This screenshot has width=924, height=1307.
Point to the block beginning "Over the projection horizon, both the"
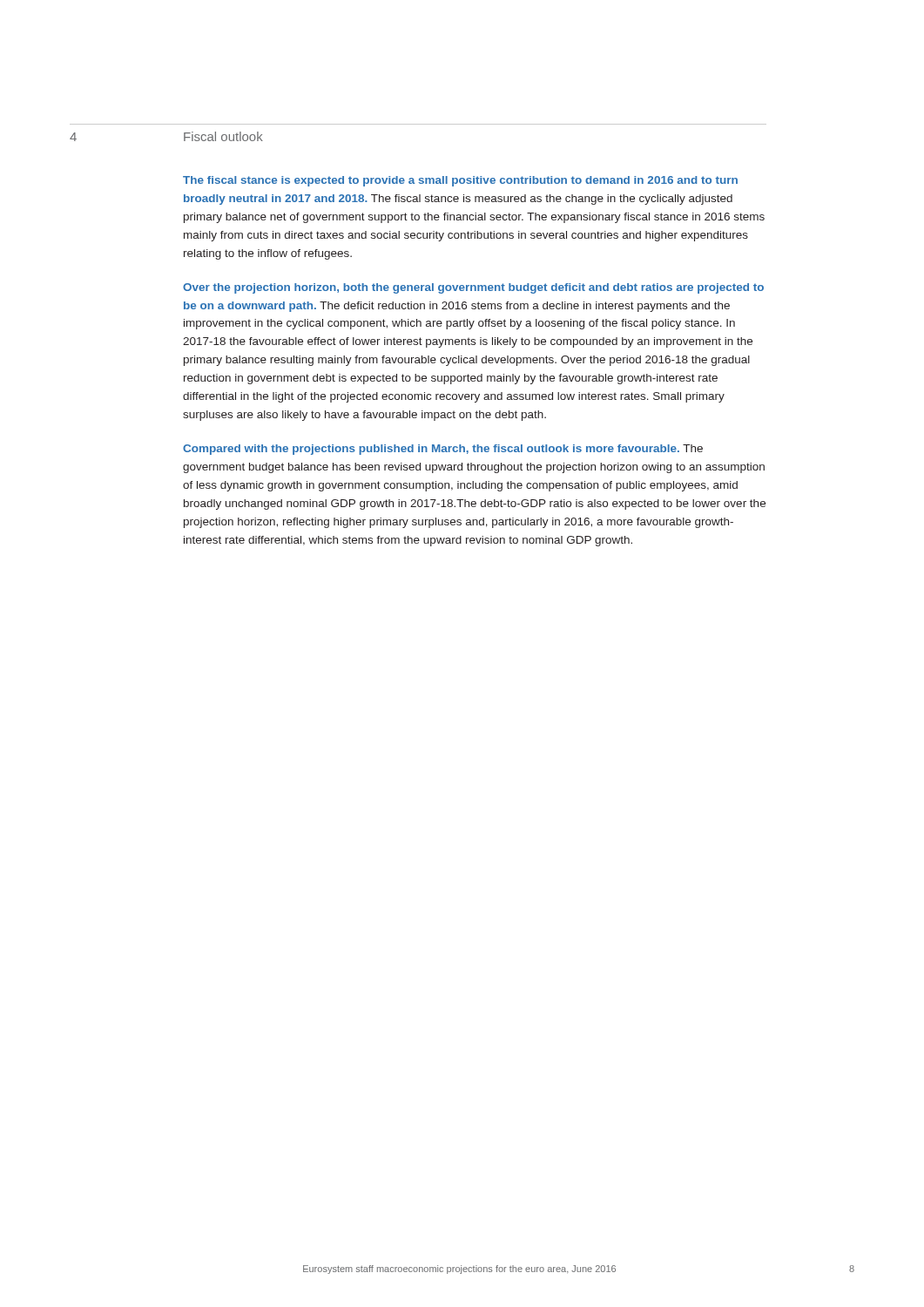pyautogui.click(x=474, y=351)
